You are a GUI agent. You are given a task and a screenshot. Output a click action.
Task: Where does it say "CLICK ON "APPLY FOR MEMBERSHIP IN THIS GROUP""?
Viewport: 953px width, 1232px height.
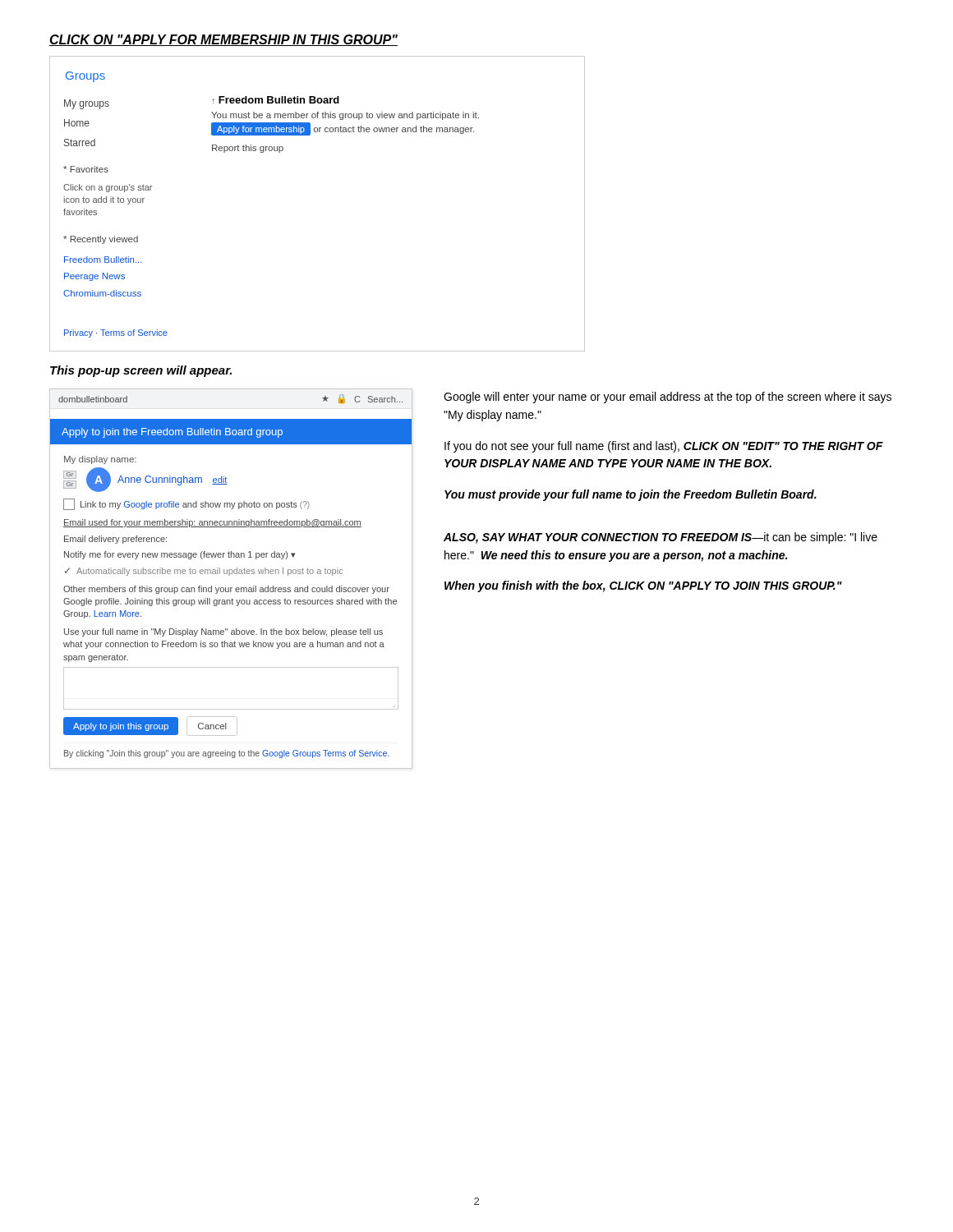[223, 40]
